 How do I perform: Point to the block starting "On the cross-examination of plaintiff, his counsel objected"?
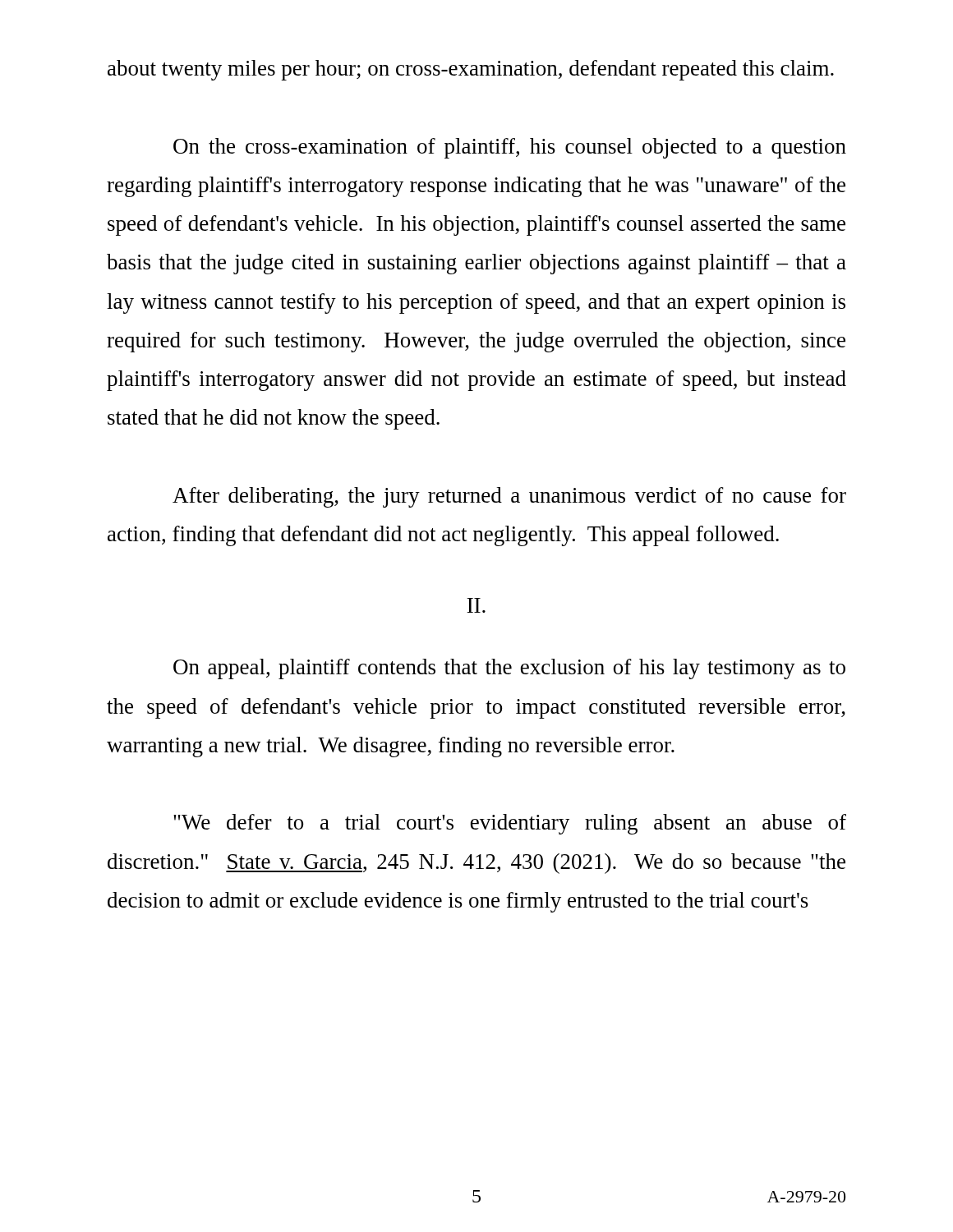tap(510, 148)
